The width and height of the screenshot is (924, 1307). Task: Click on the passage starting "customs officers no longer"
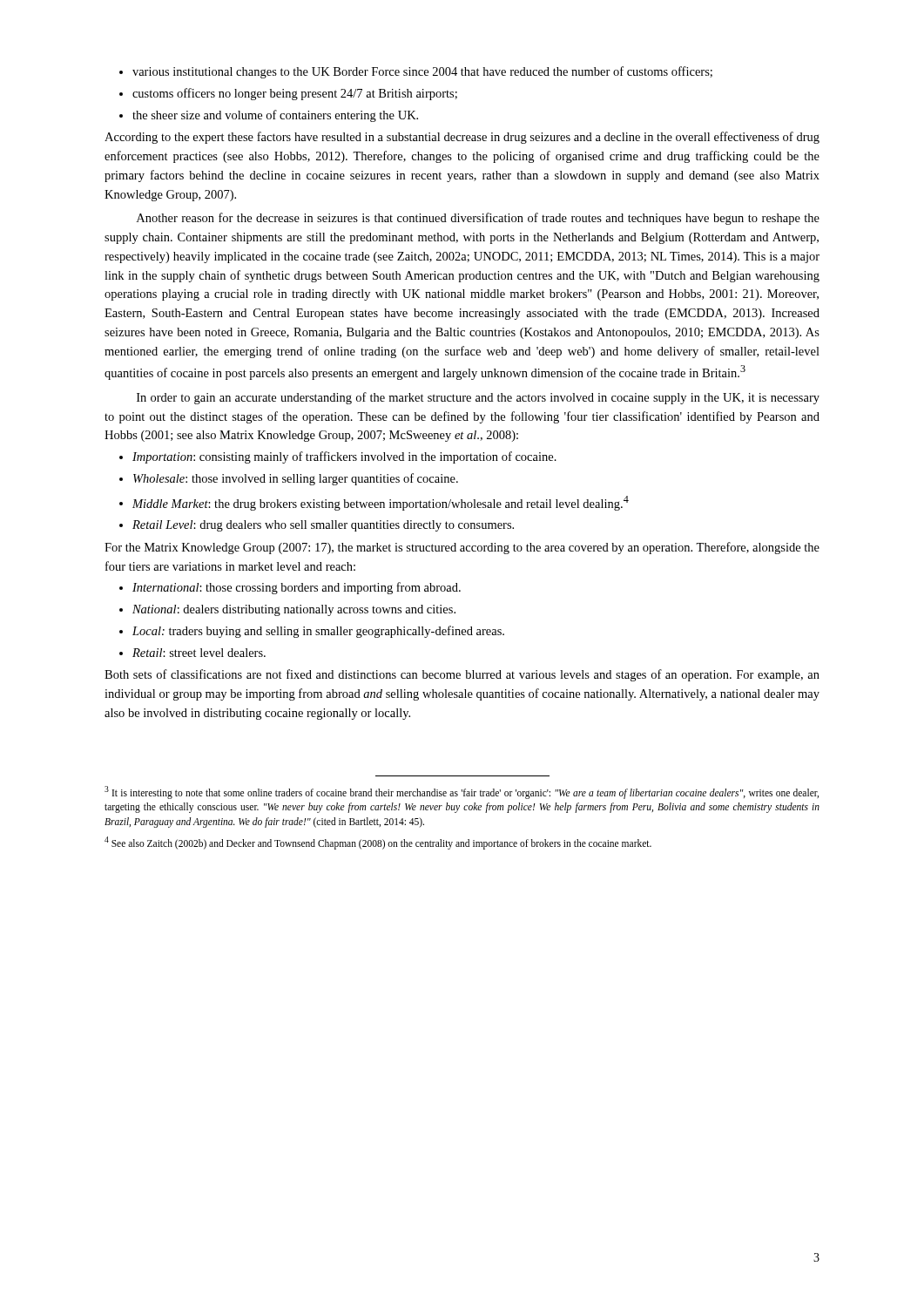(462, 94)
